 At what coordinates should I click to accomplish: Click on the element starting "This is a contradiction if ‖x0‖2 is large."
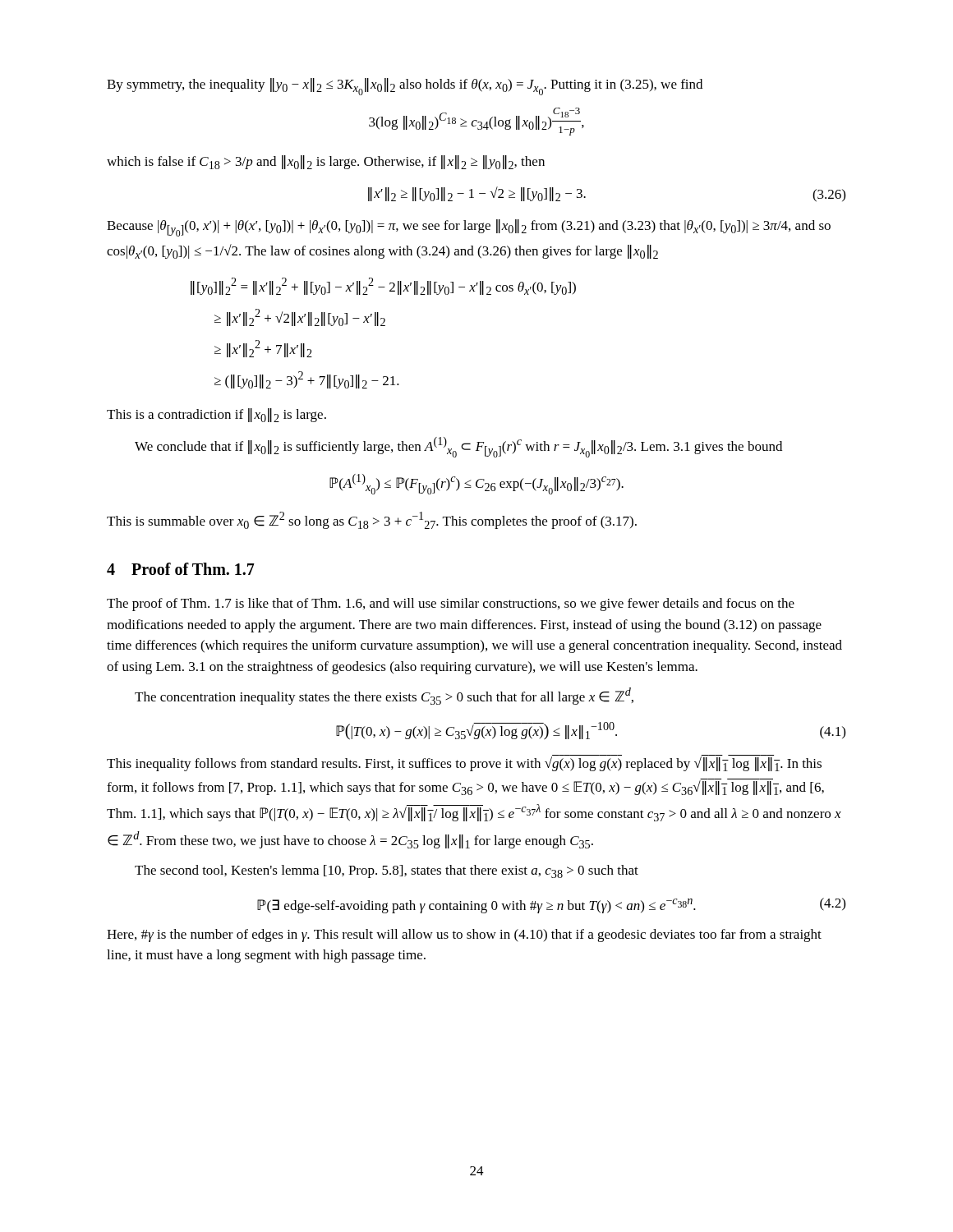coord(217,416)
